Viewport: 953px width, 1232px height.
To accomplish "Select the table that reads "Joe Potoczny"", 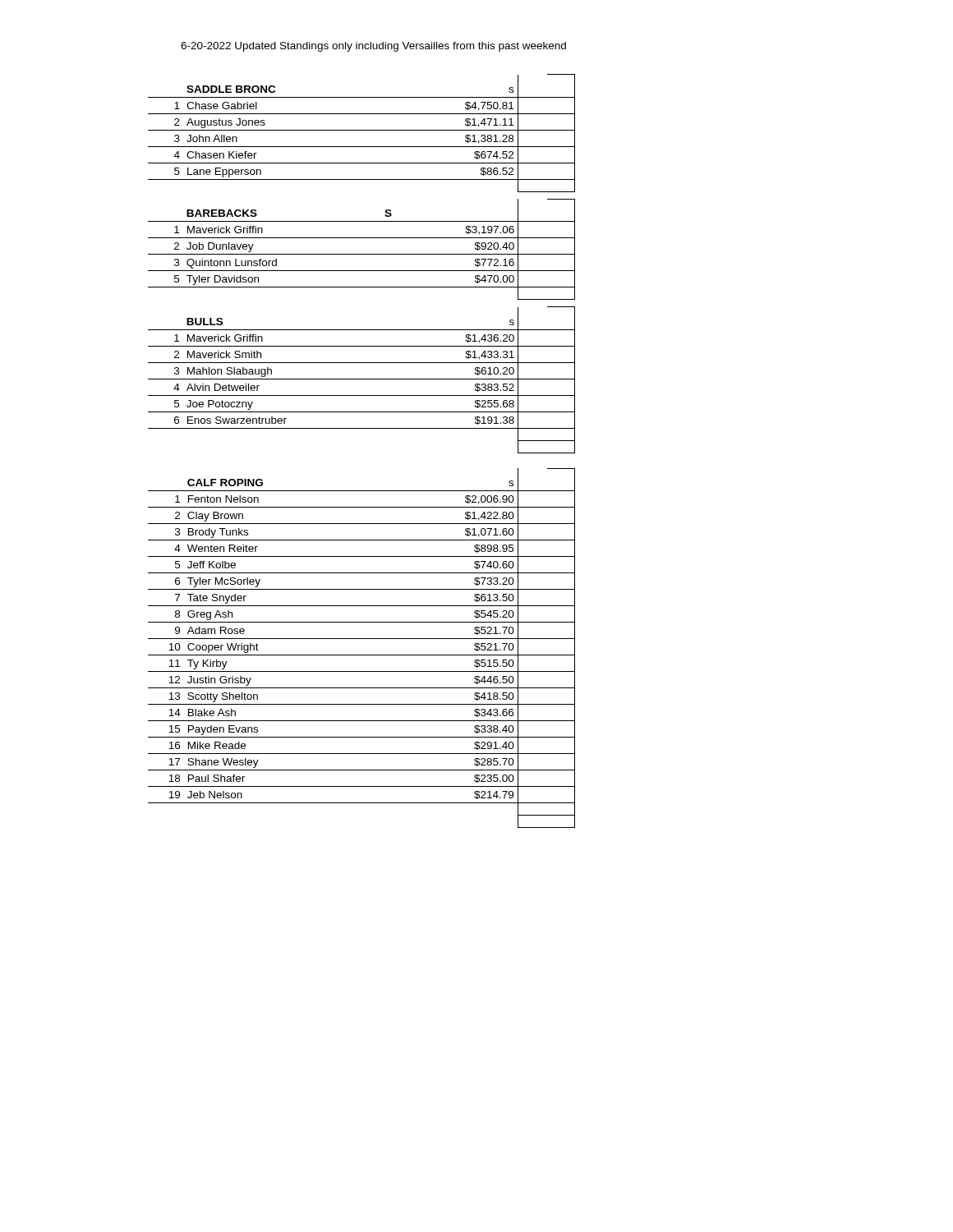I will (361, 380).
